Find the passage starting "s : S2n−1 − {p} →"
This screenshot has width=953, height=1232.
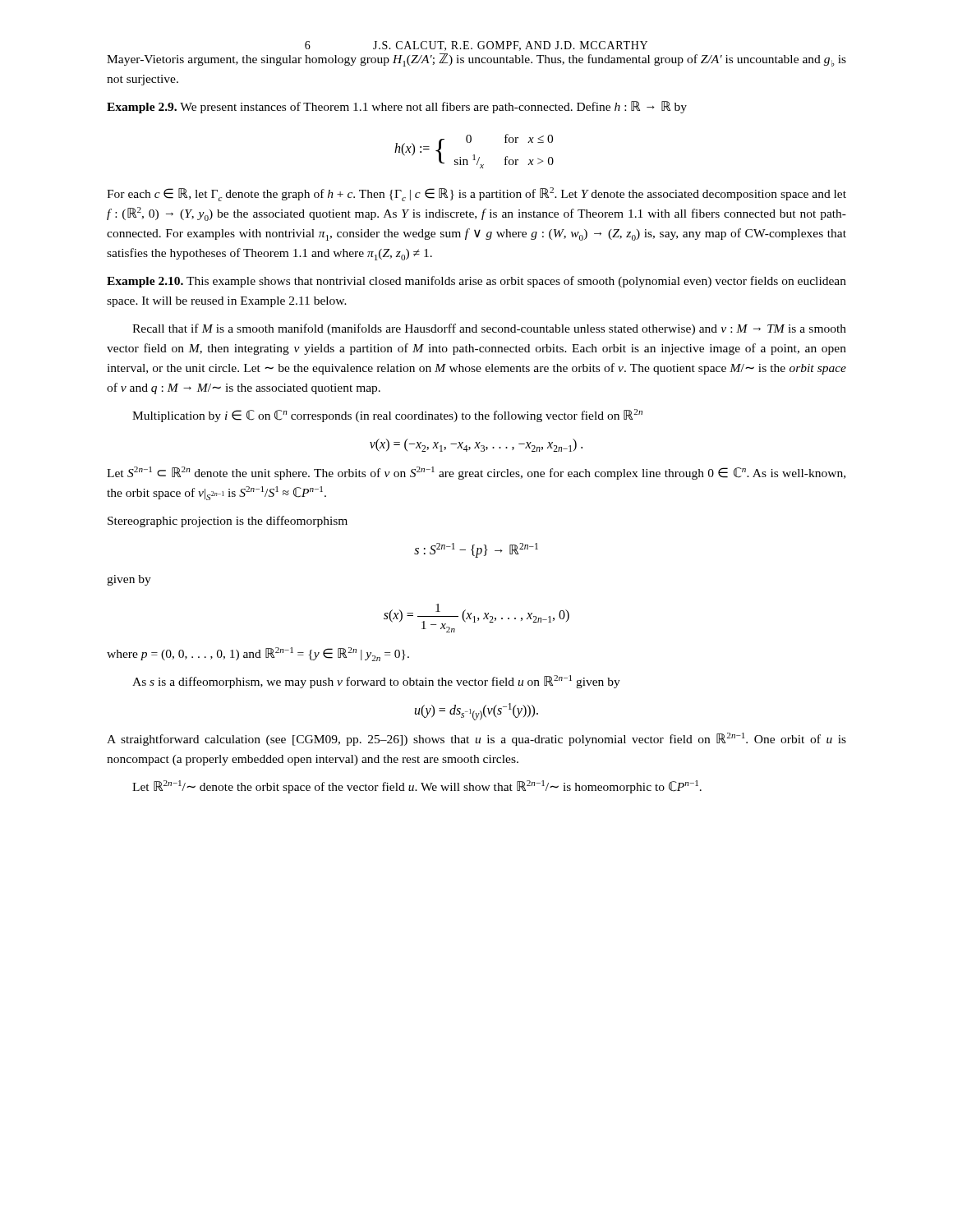pyautogui.click(x=476, y=549)
